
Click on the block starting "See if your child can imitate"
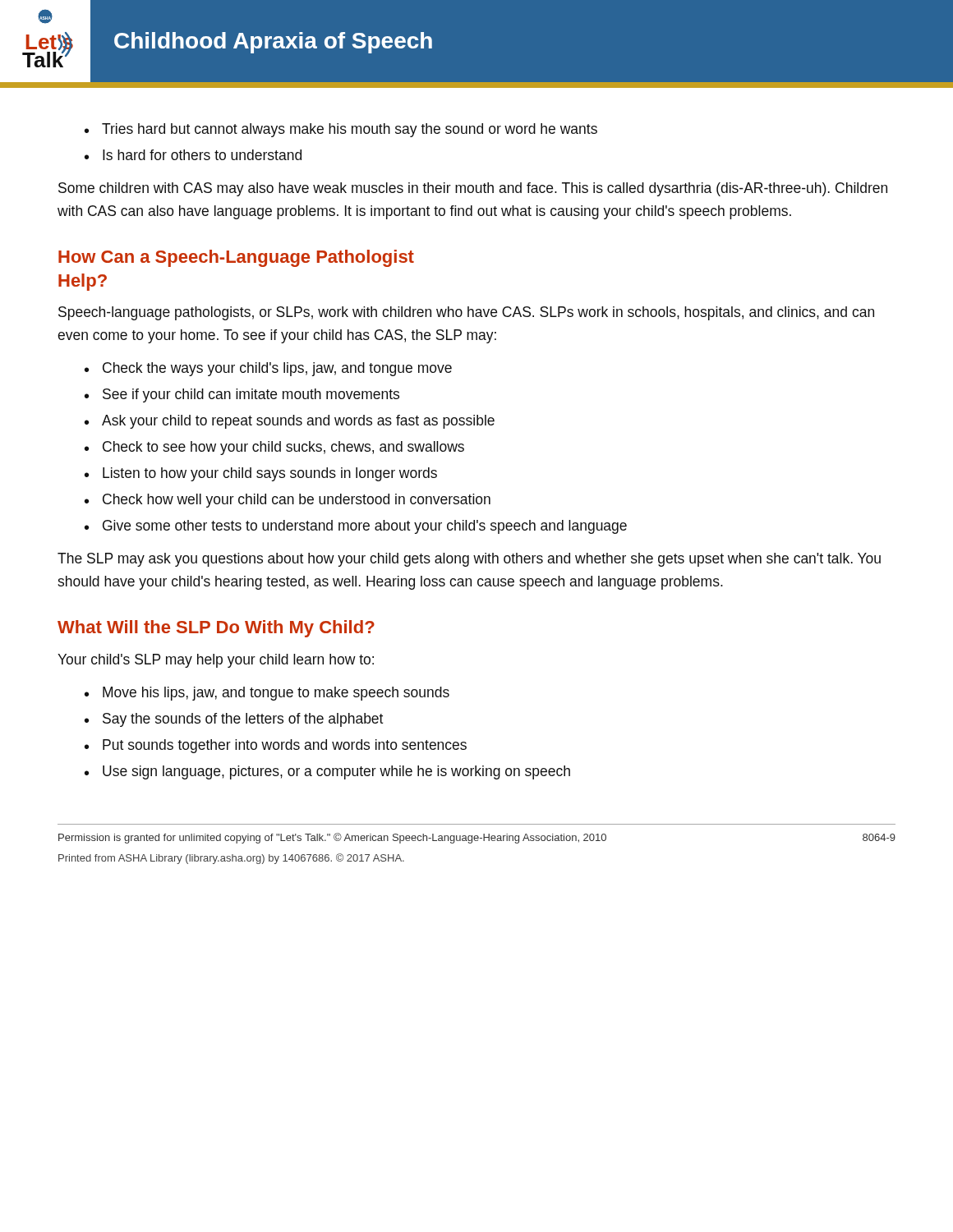251,394
